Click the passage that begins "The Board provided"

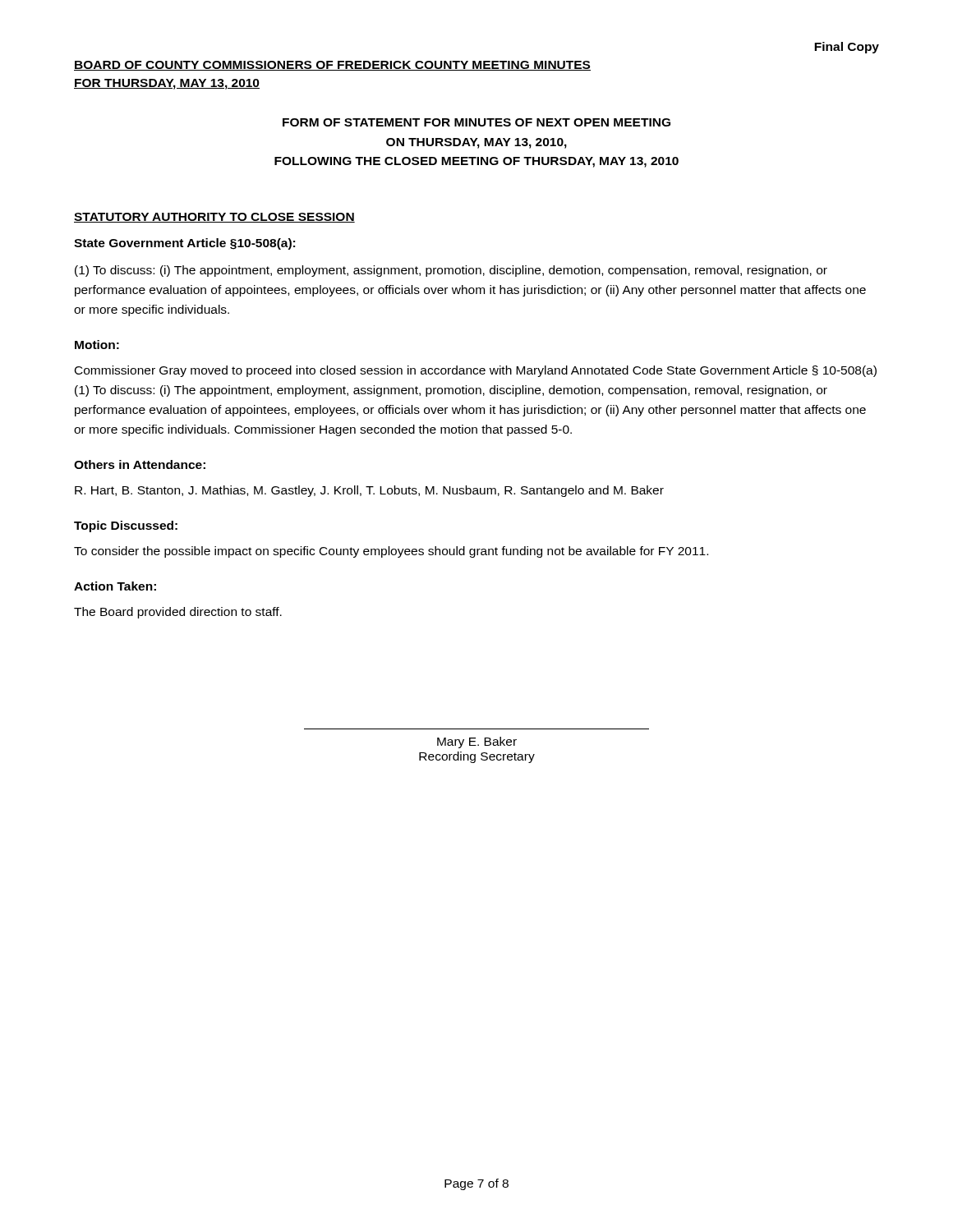click(178, 612)
